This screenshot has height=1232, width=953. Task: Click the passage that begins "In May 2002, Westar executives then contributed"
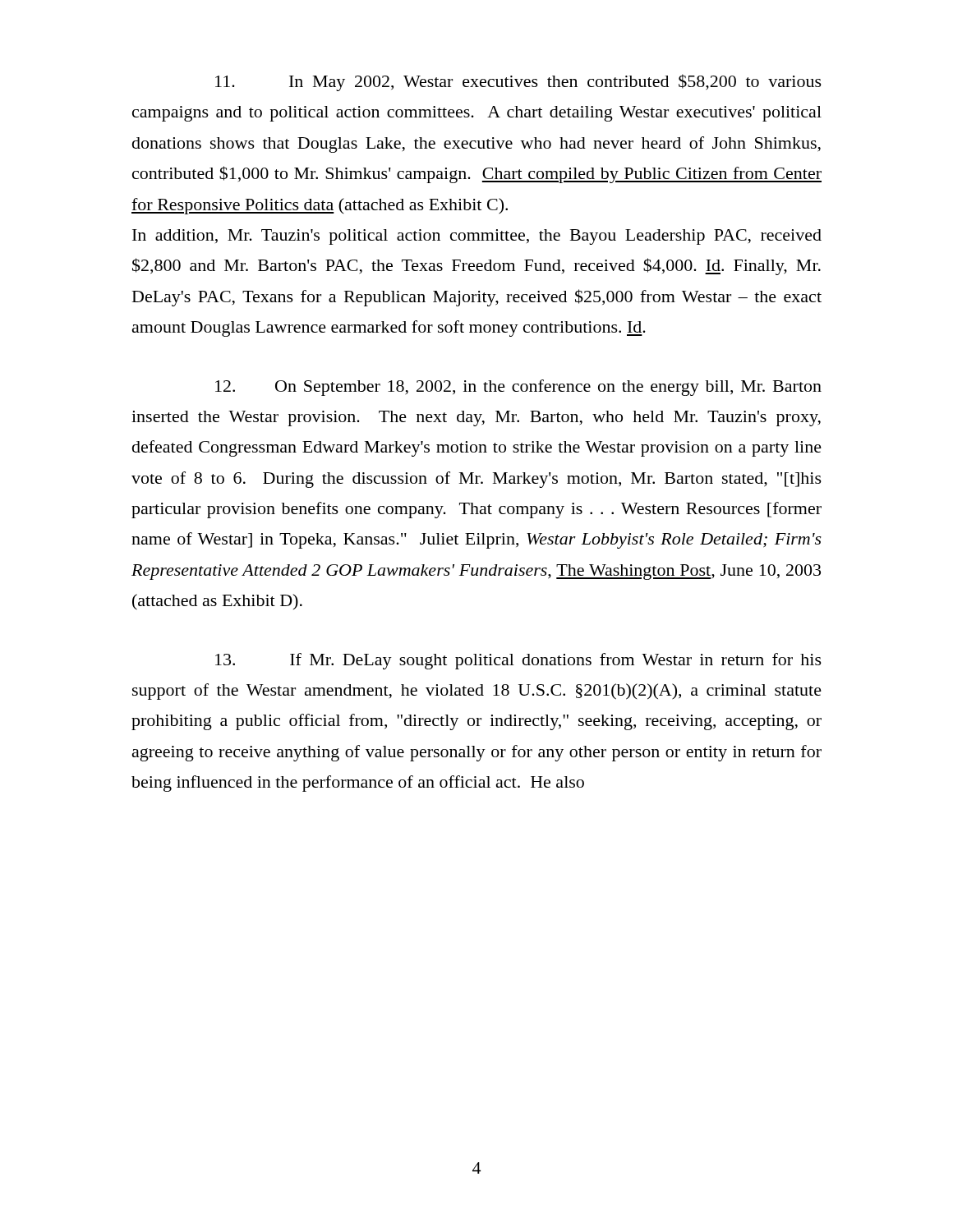tap(476, 204)
